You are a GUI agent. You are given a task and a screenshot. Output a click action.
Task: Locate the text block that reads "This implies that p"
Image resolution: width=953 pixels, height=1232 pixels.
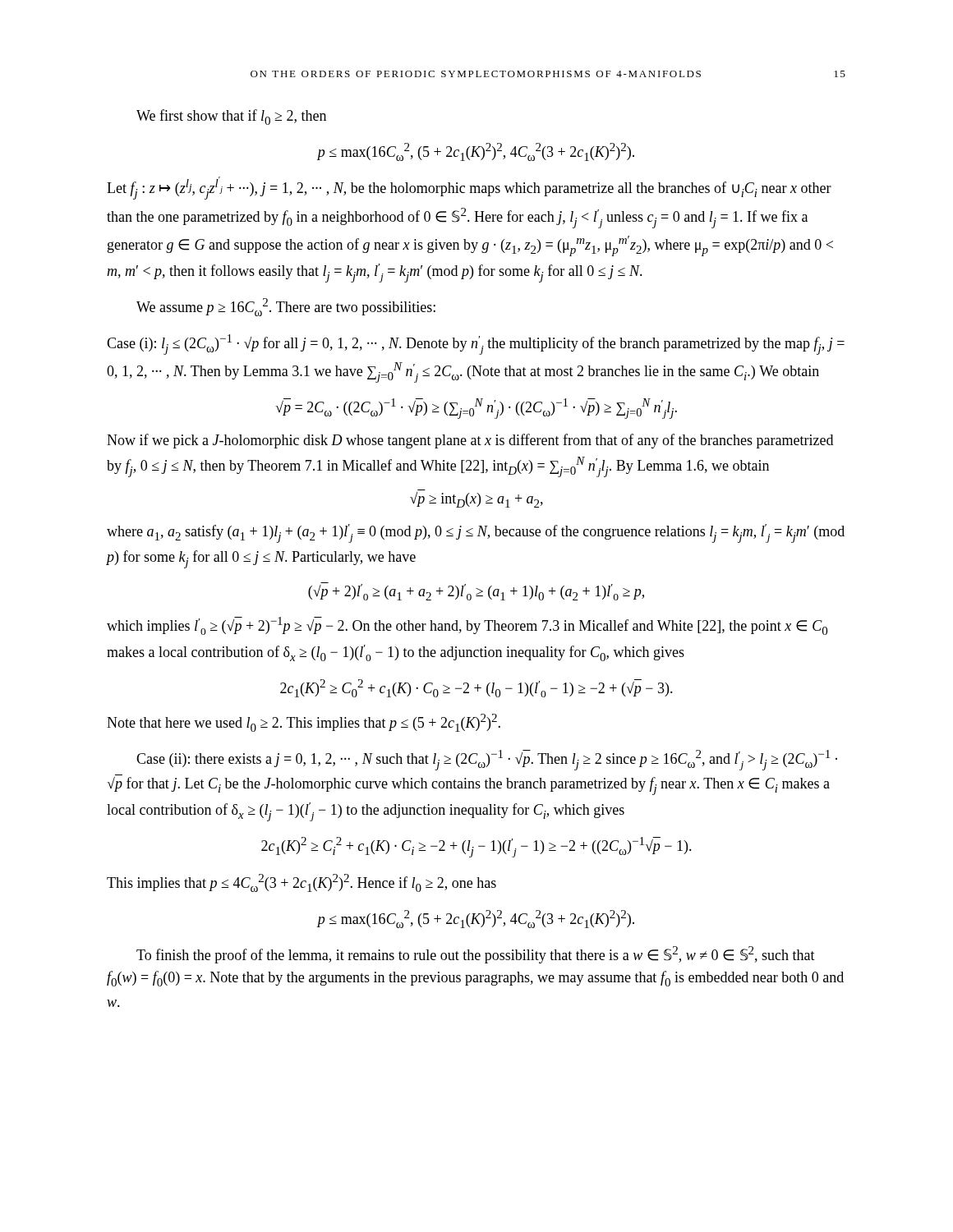pyautogui.click(x=476, y=883)
